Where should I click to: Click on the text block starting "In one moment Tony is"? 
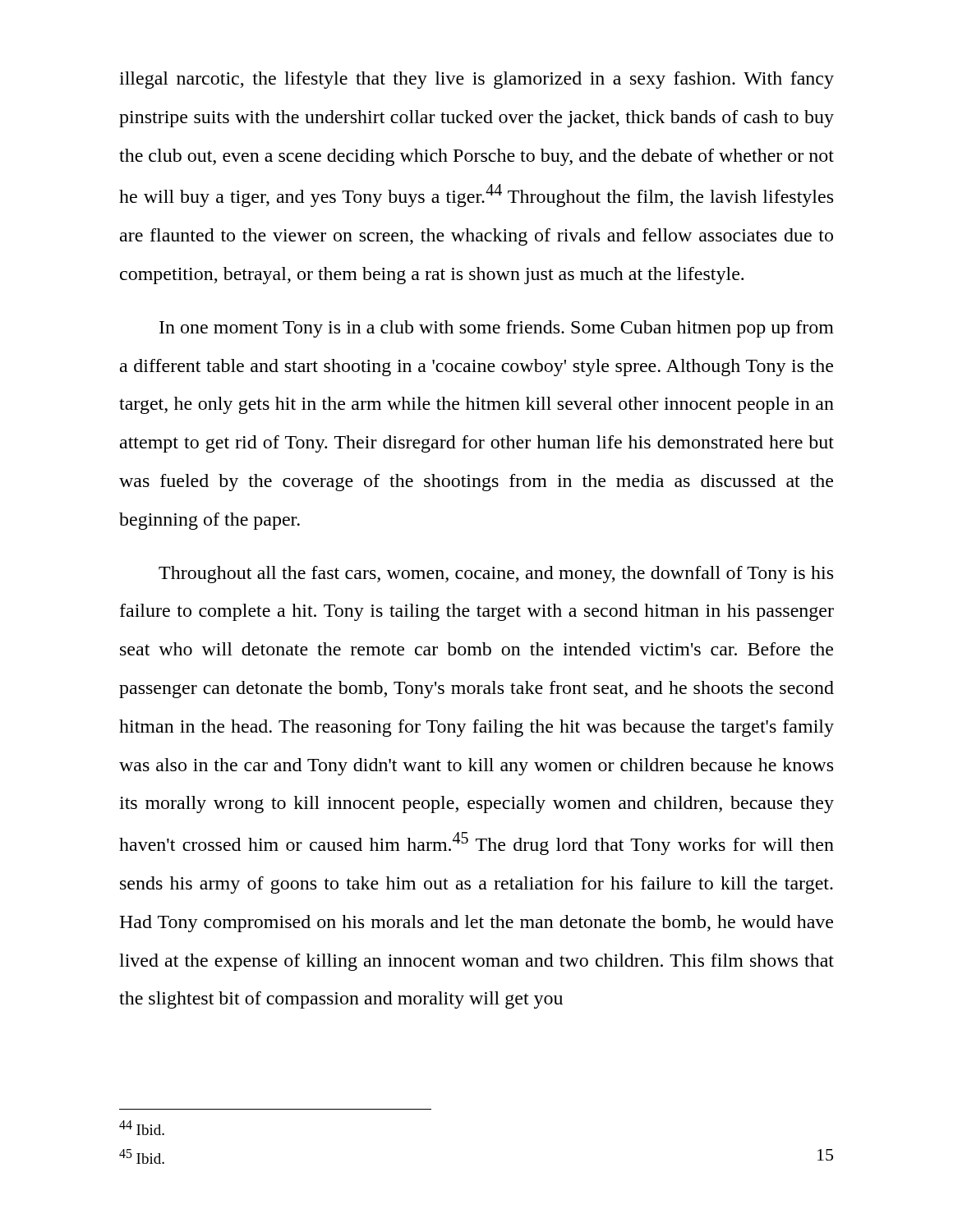(x=497, y=329)
